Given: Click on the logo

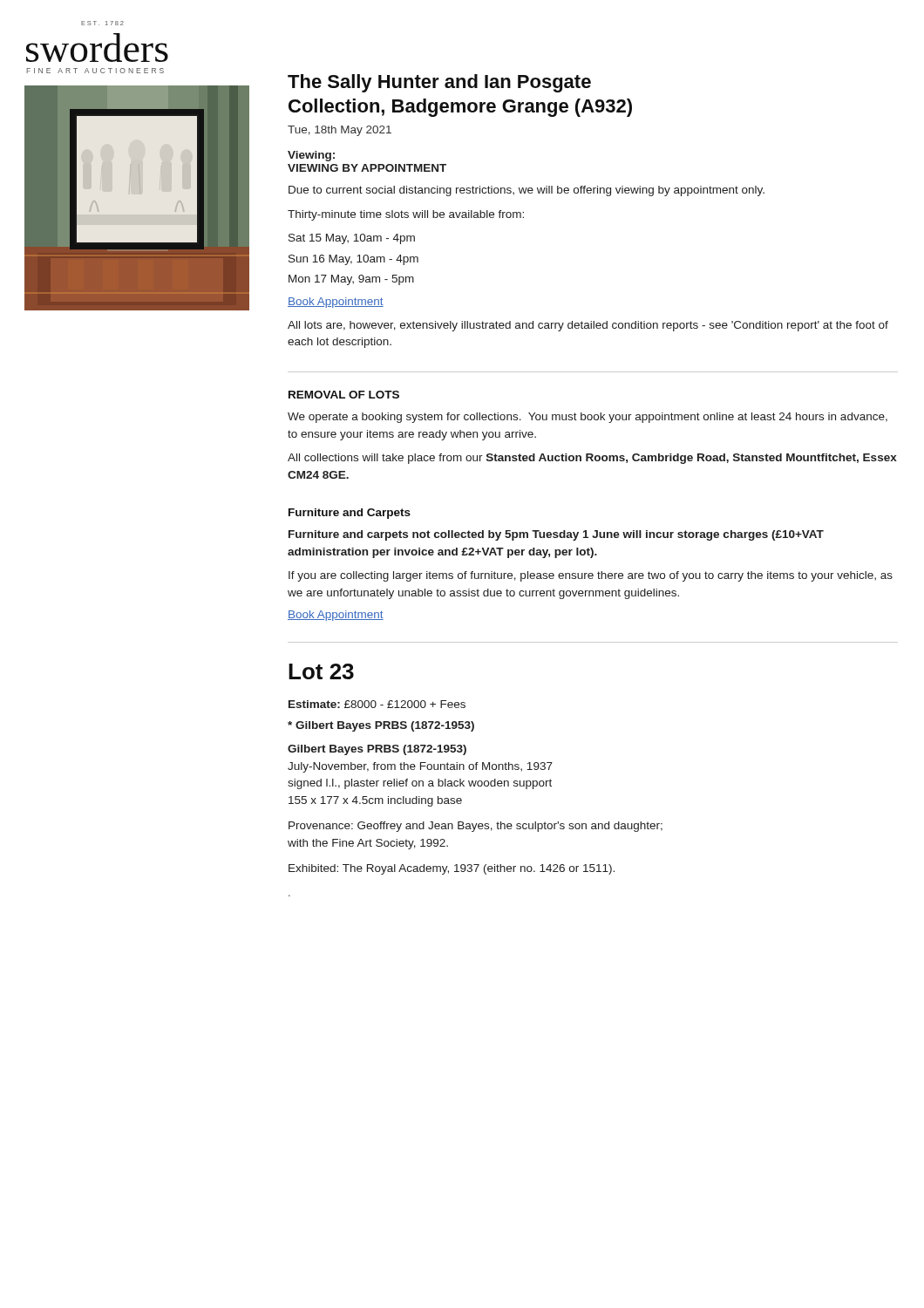Looking at the screenshot, I should [120, 44].
